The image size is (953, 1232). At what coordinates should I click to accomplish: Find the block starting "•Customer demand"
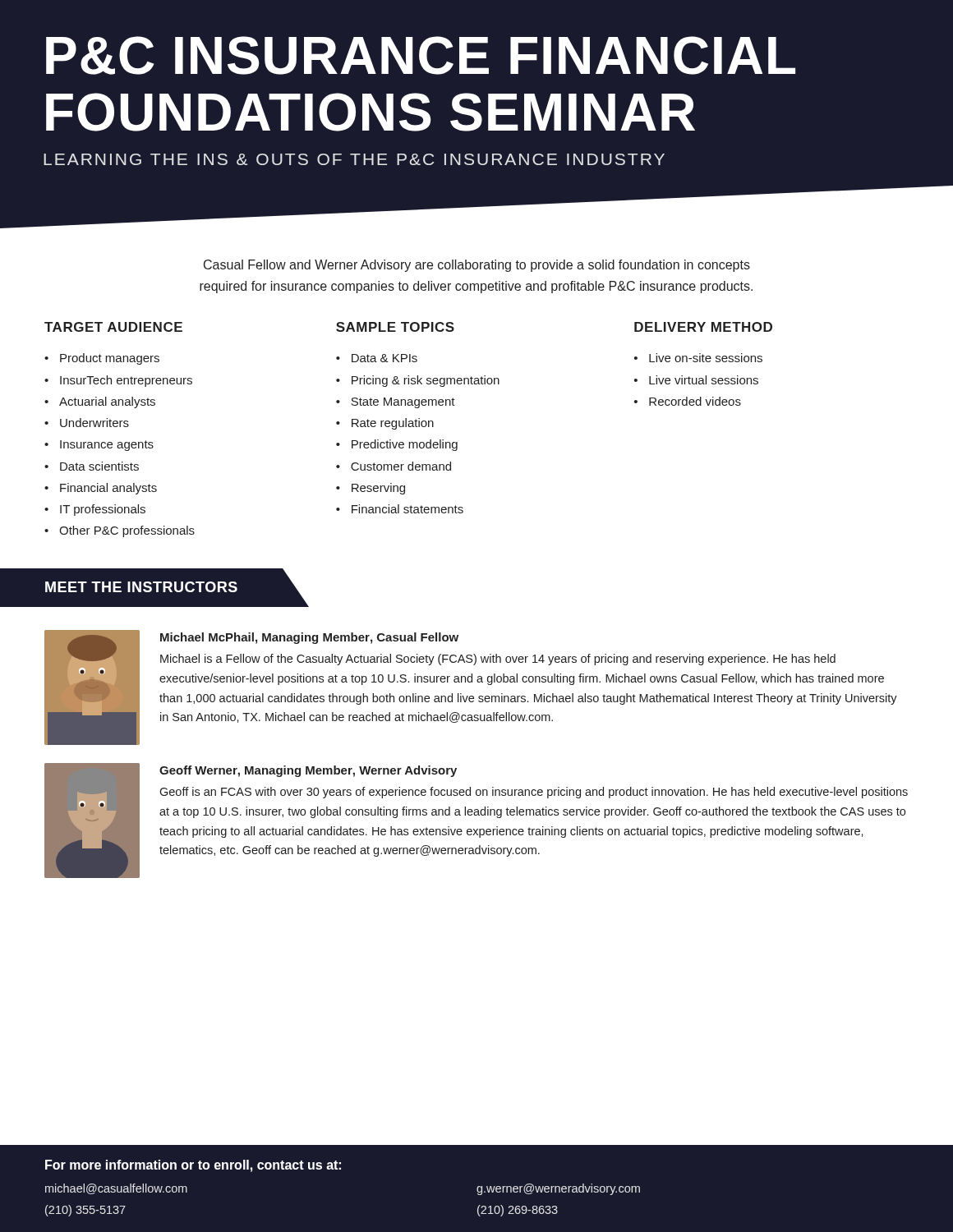click(x=394, y=466)
